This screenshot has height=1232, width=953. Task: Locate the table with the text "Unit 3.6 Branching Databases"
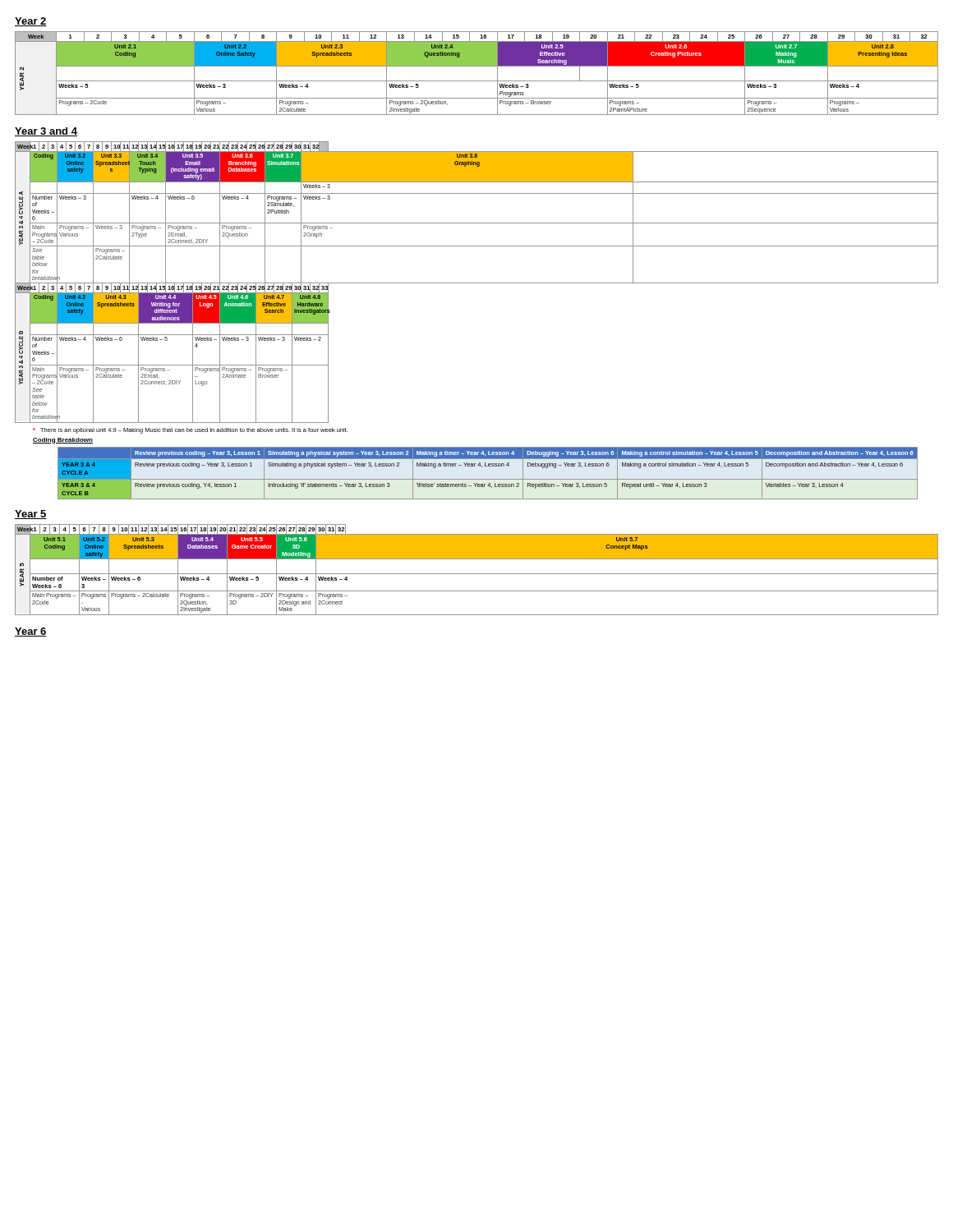tap(476, 282)
